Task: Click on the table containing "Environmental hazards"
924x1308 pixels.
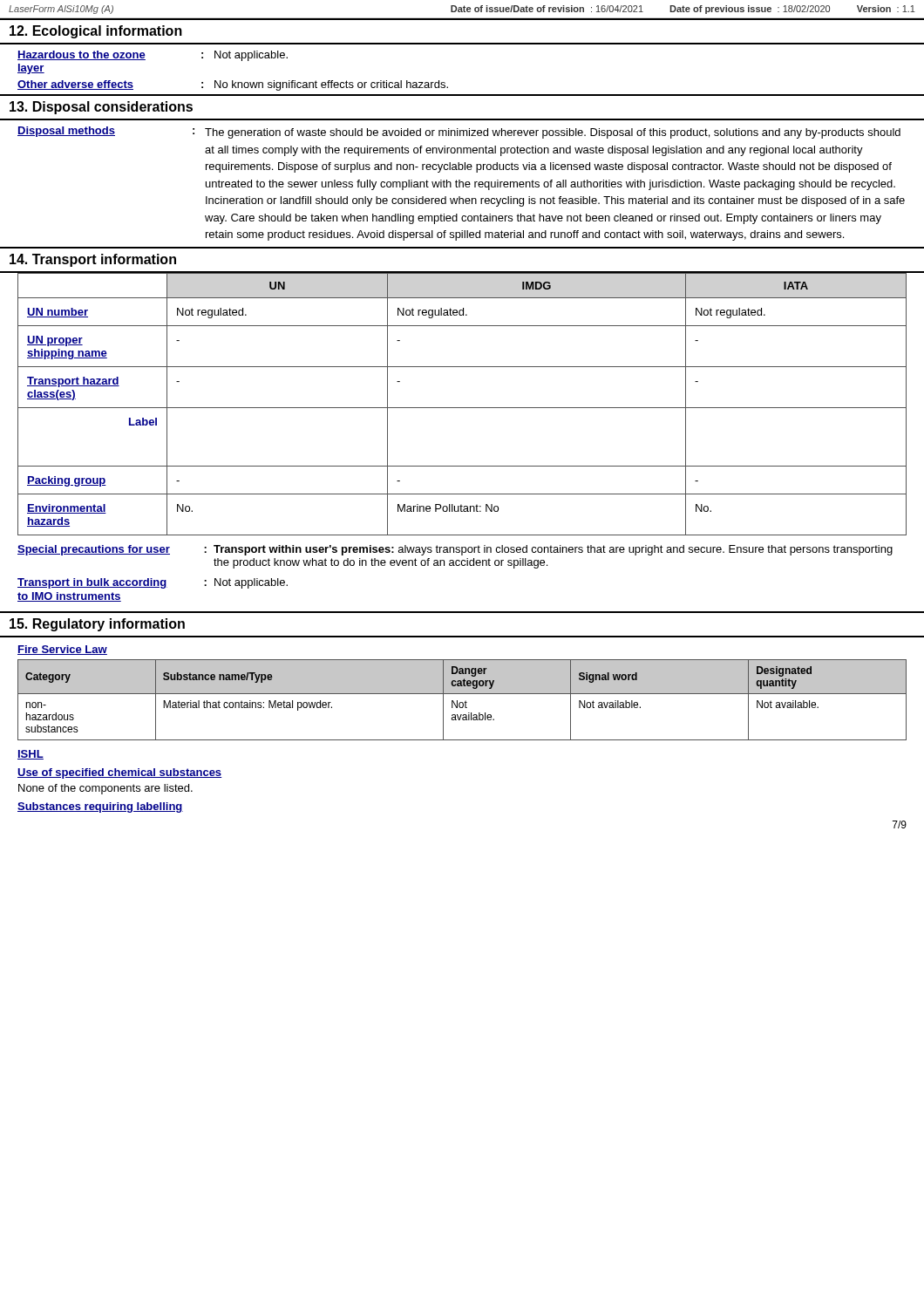Action: 462,404
